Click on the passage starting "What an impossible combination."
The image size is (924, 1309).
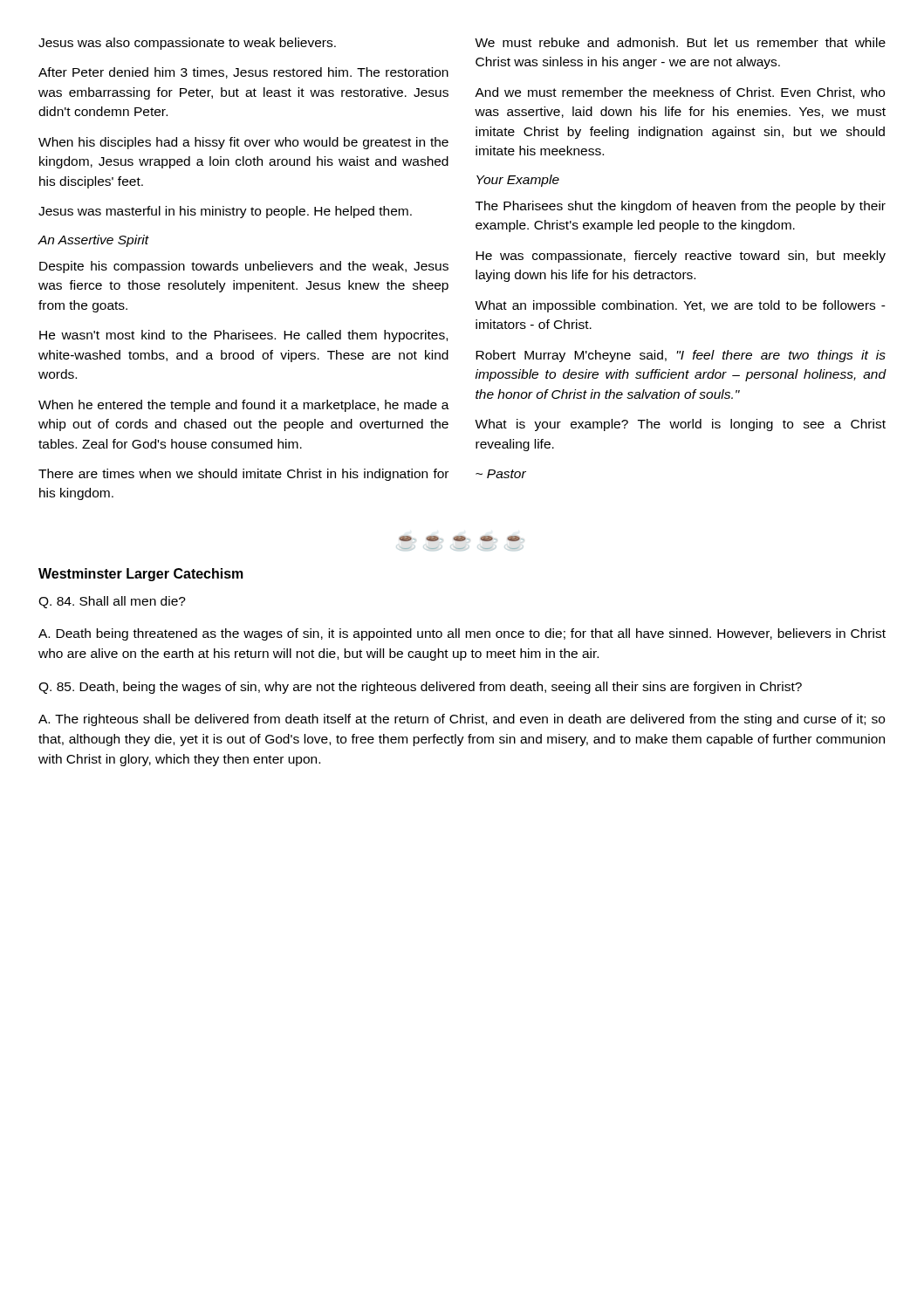click(680, 314)
